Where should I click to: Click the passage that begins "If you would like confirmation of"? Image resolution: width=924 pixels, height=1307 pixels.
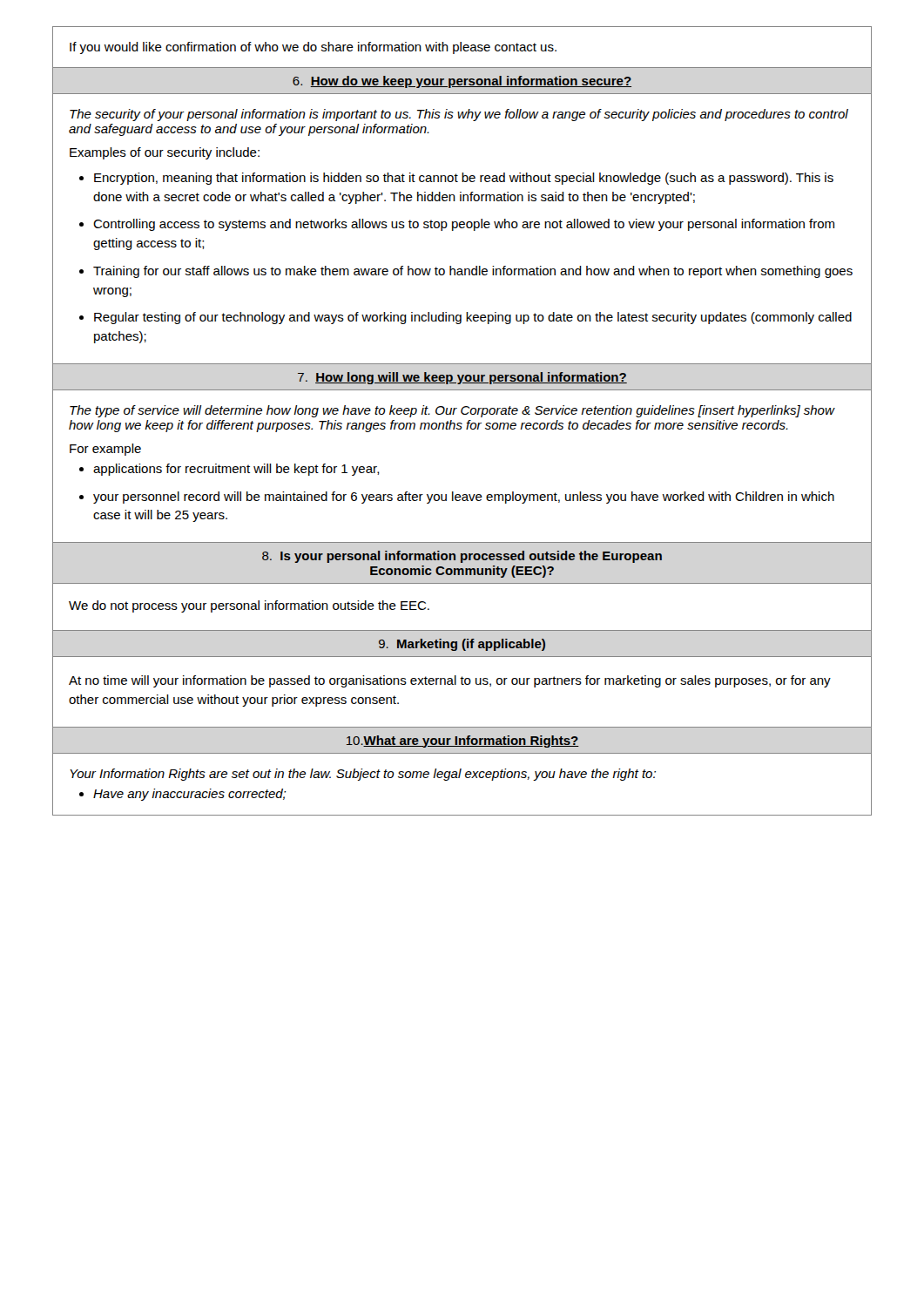[x=313, y=47]
